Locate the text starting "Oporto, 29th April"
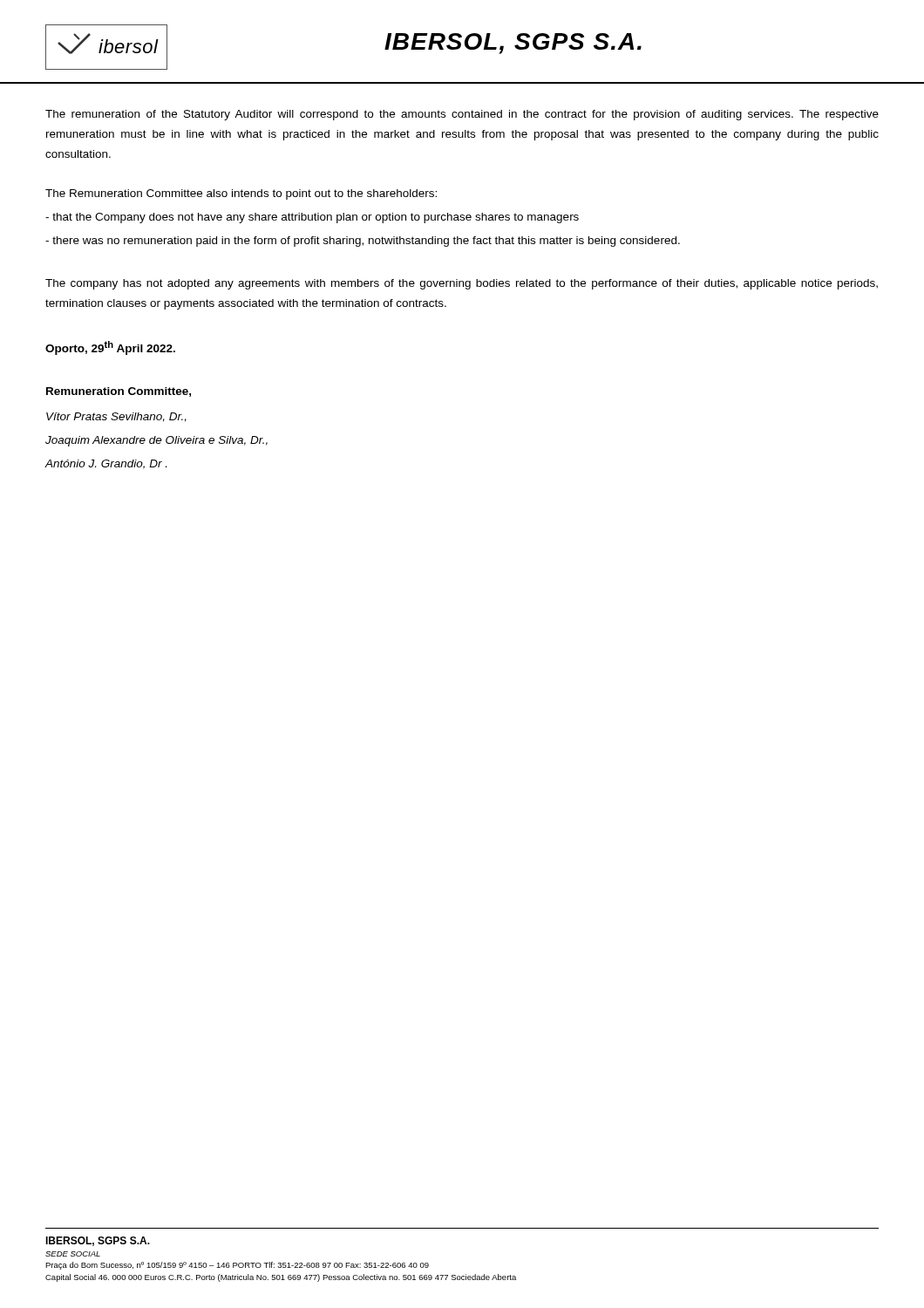The width and height of the screenshot is (924, 1308). [x=111, y=347]
